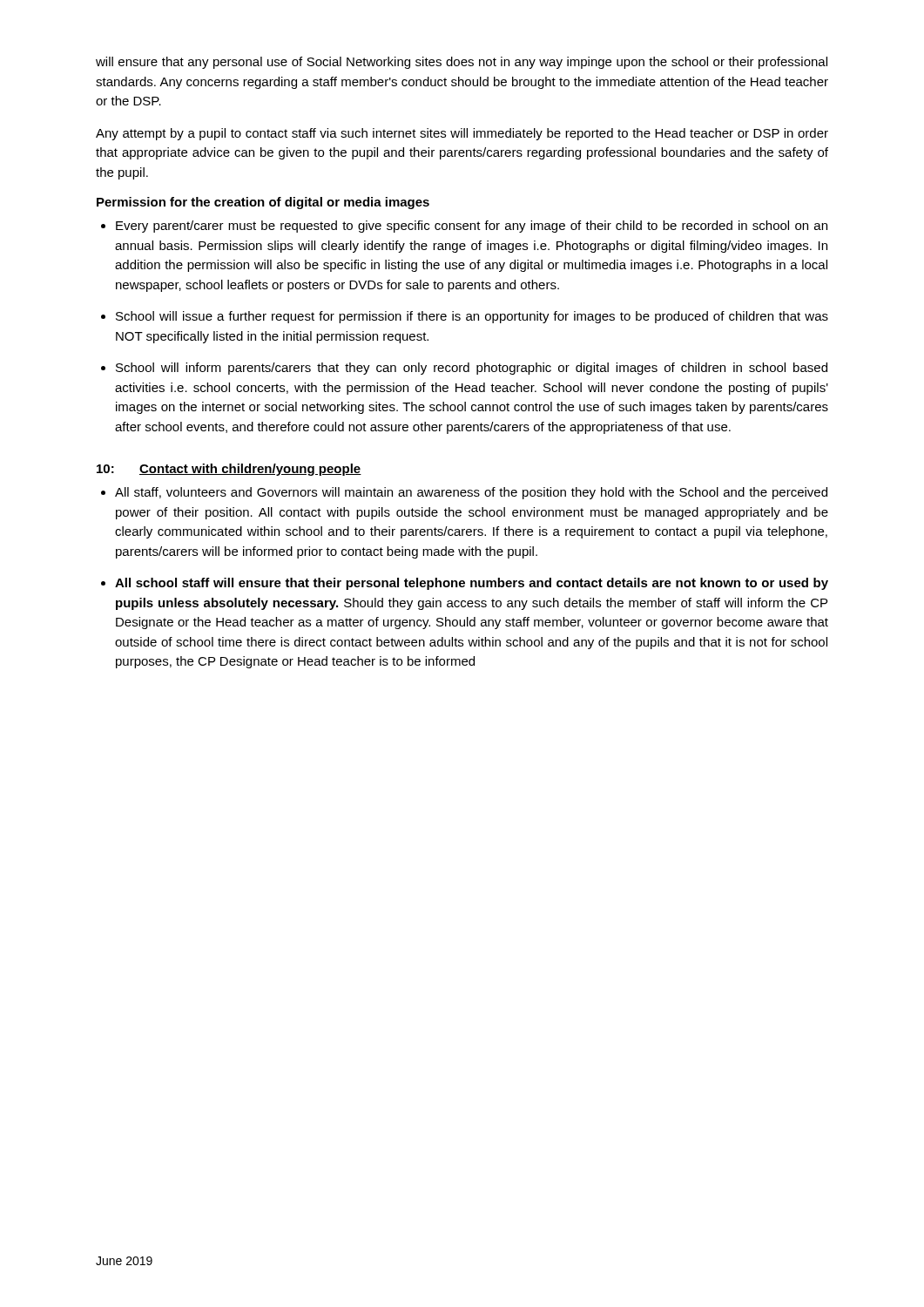The height and width of the screenshot is (1307, 924).
Task: Point to the text block starting "Every parent/carer must be"
Action: tap(472, 255)
